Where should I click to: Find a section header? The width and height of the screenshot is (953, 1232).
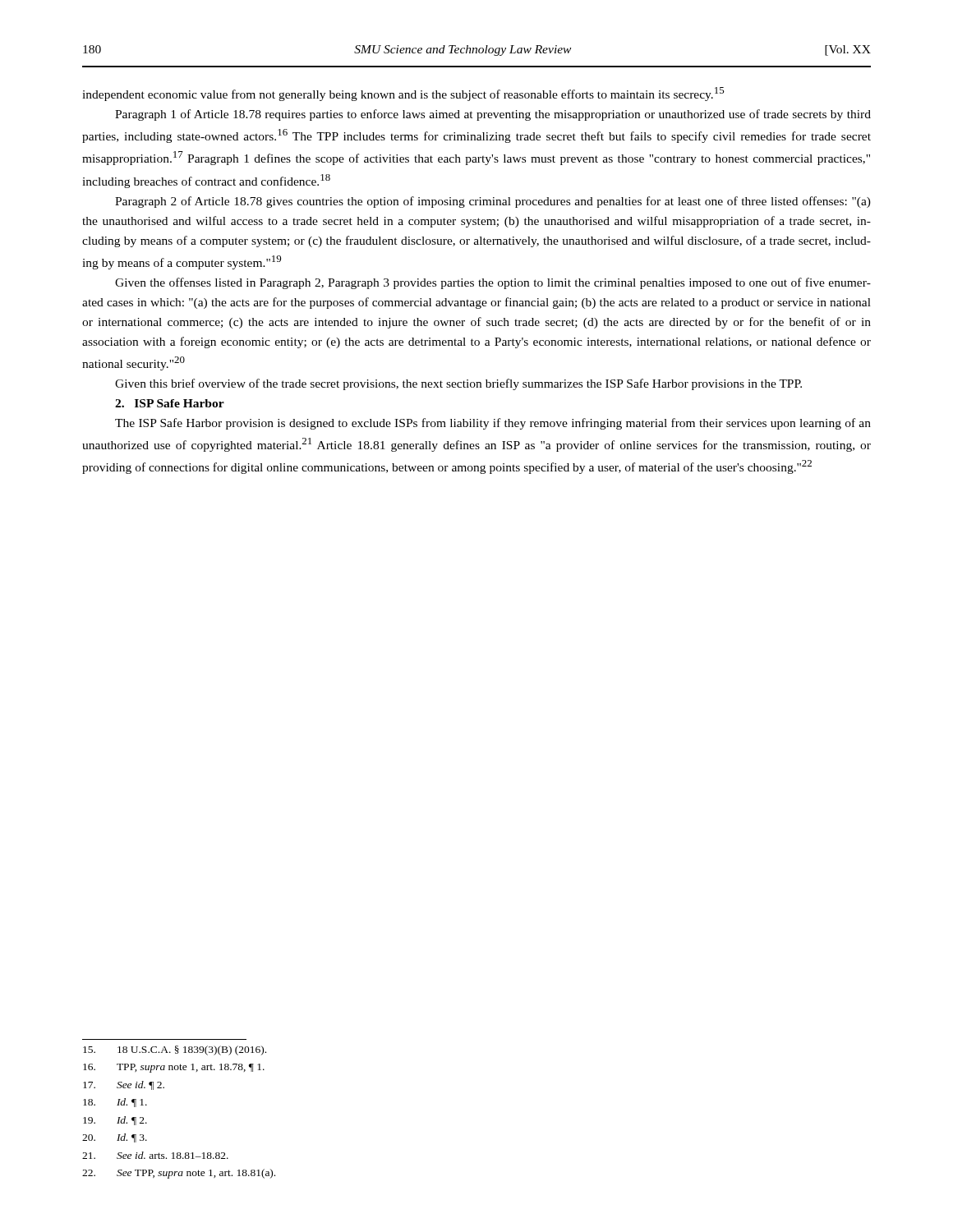click(476, 403)
